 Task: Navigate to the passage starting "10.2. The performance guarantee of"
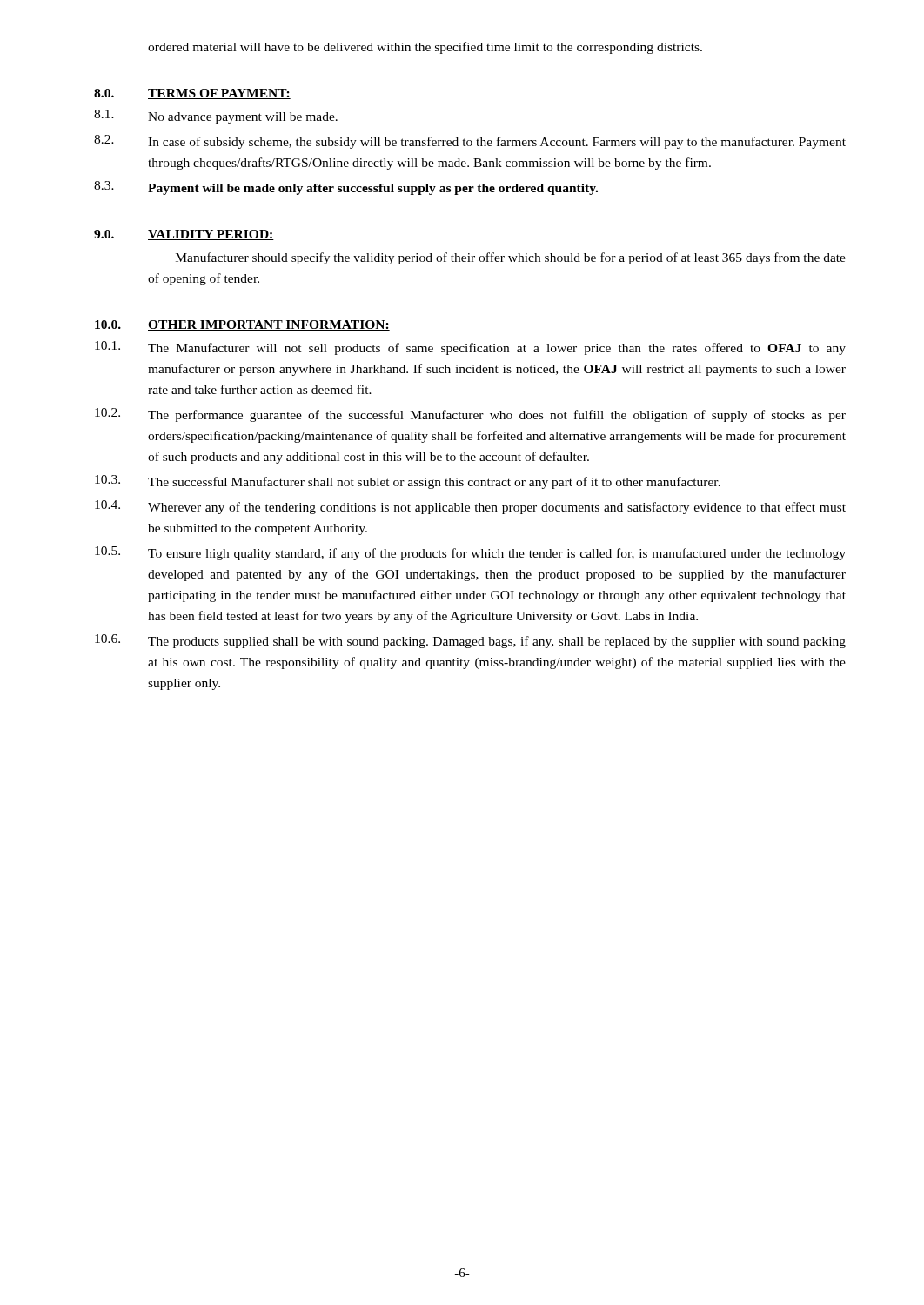[x=470, y=436]
